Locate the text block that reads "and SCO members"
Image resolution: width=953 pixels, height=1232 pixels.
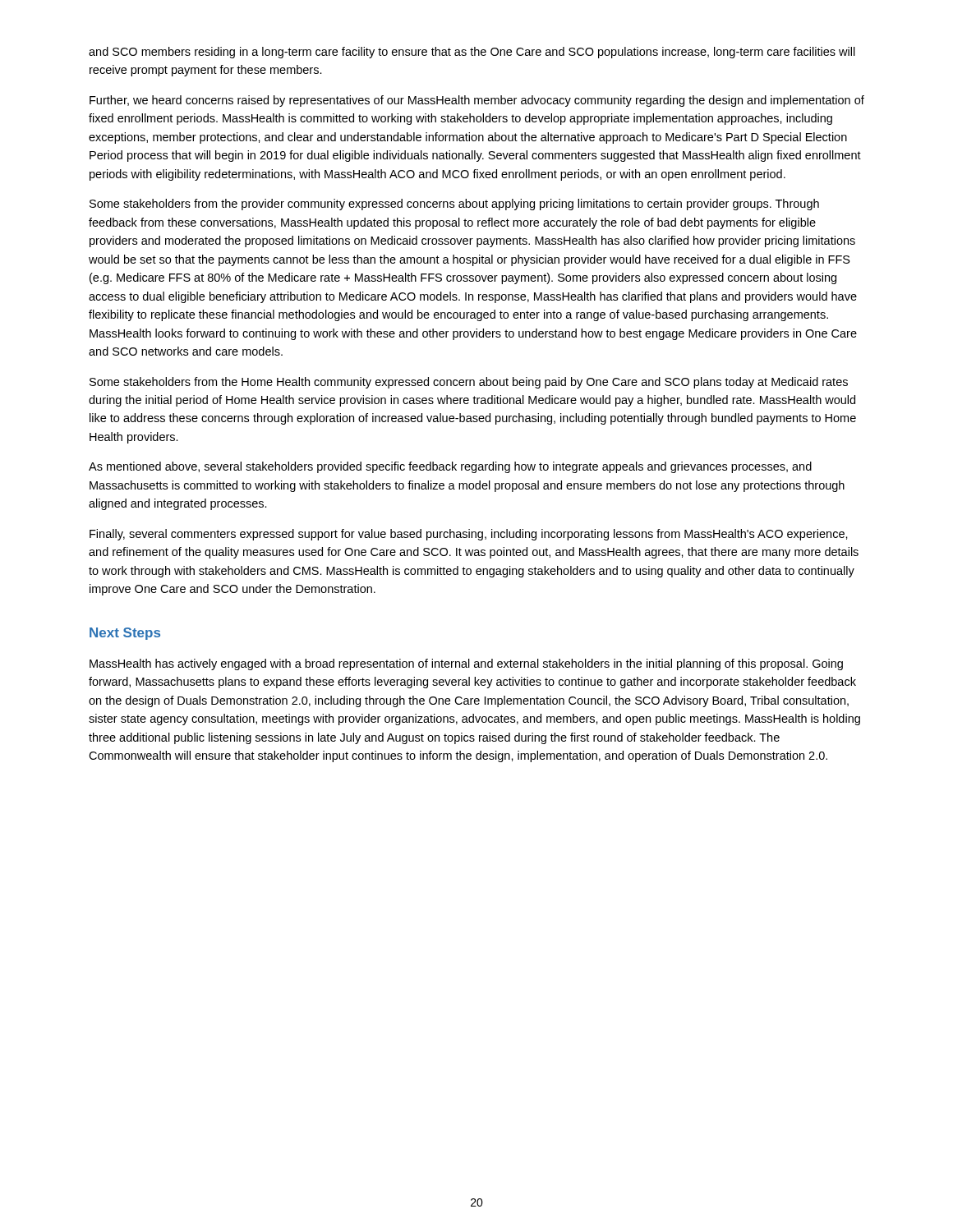(x=472, y=61)
